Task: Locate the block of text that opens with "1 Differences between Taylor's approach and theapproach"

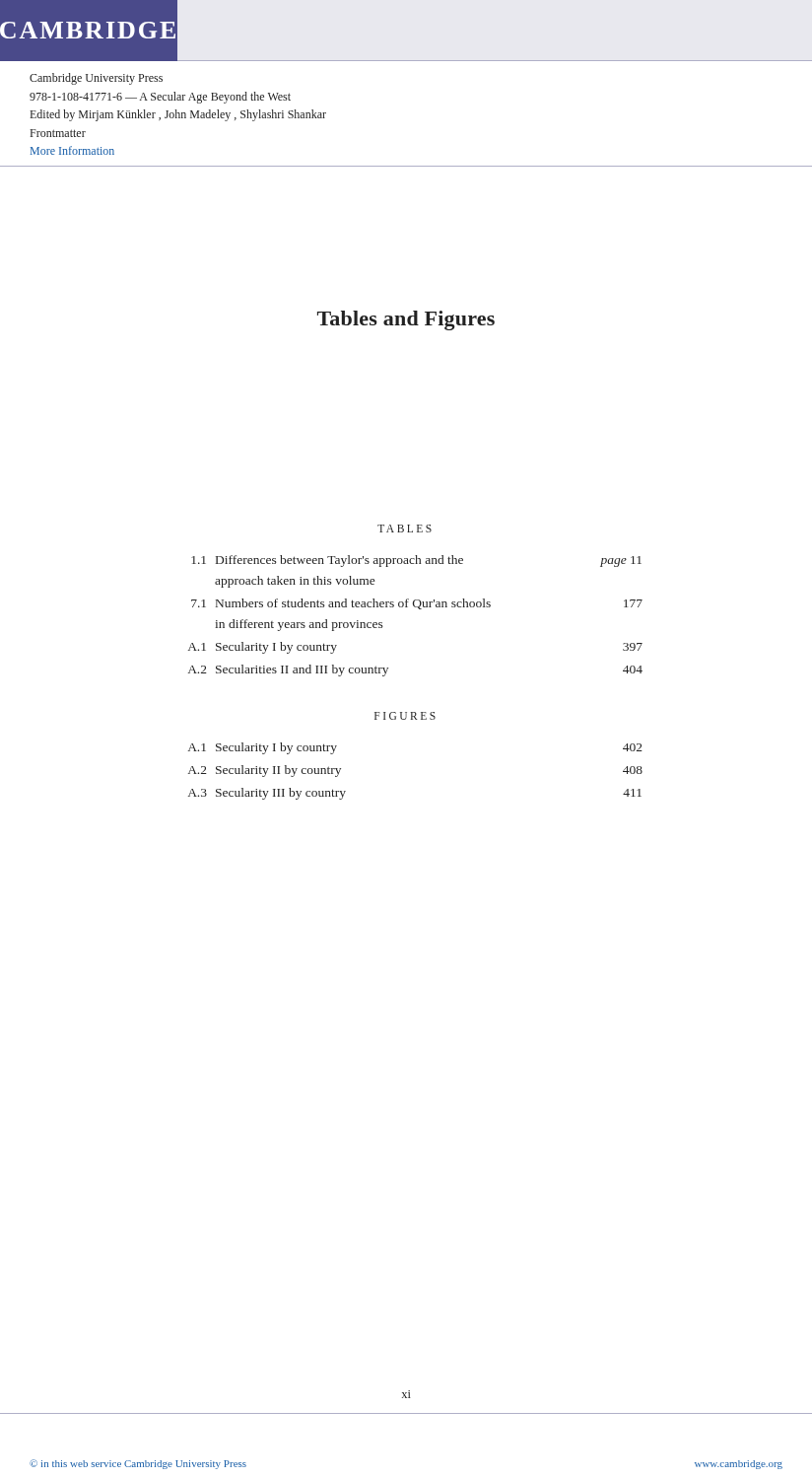Action: click(406, 571)
